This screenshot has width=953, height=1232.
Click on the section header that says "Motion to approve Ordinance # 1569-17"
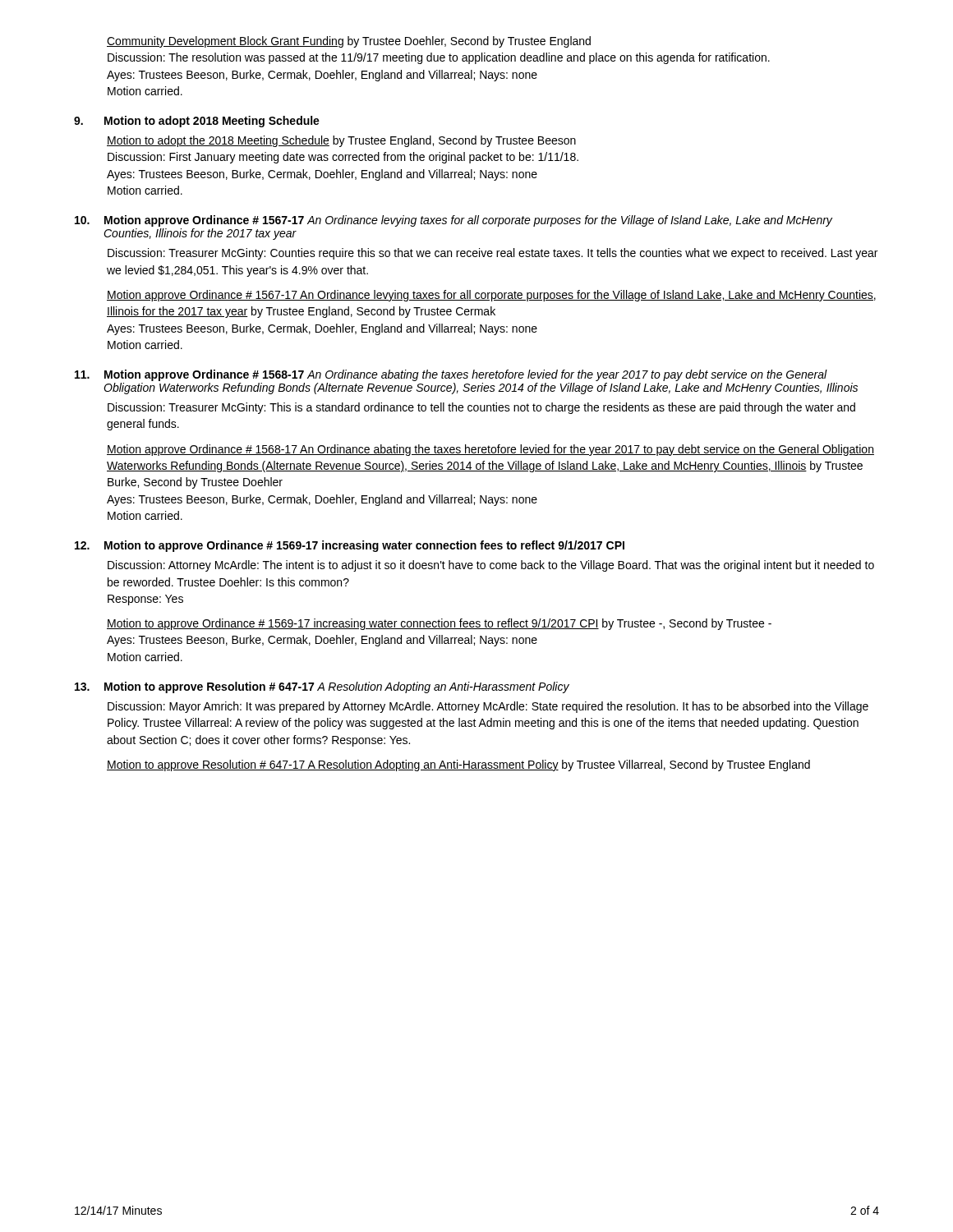tap(364, 546)
